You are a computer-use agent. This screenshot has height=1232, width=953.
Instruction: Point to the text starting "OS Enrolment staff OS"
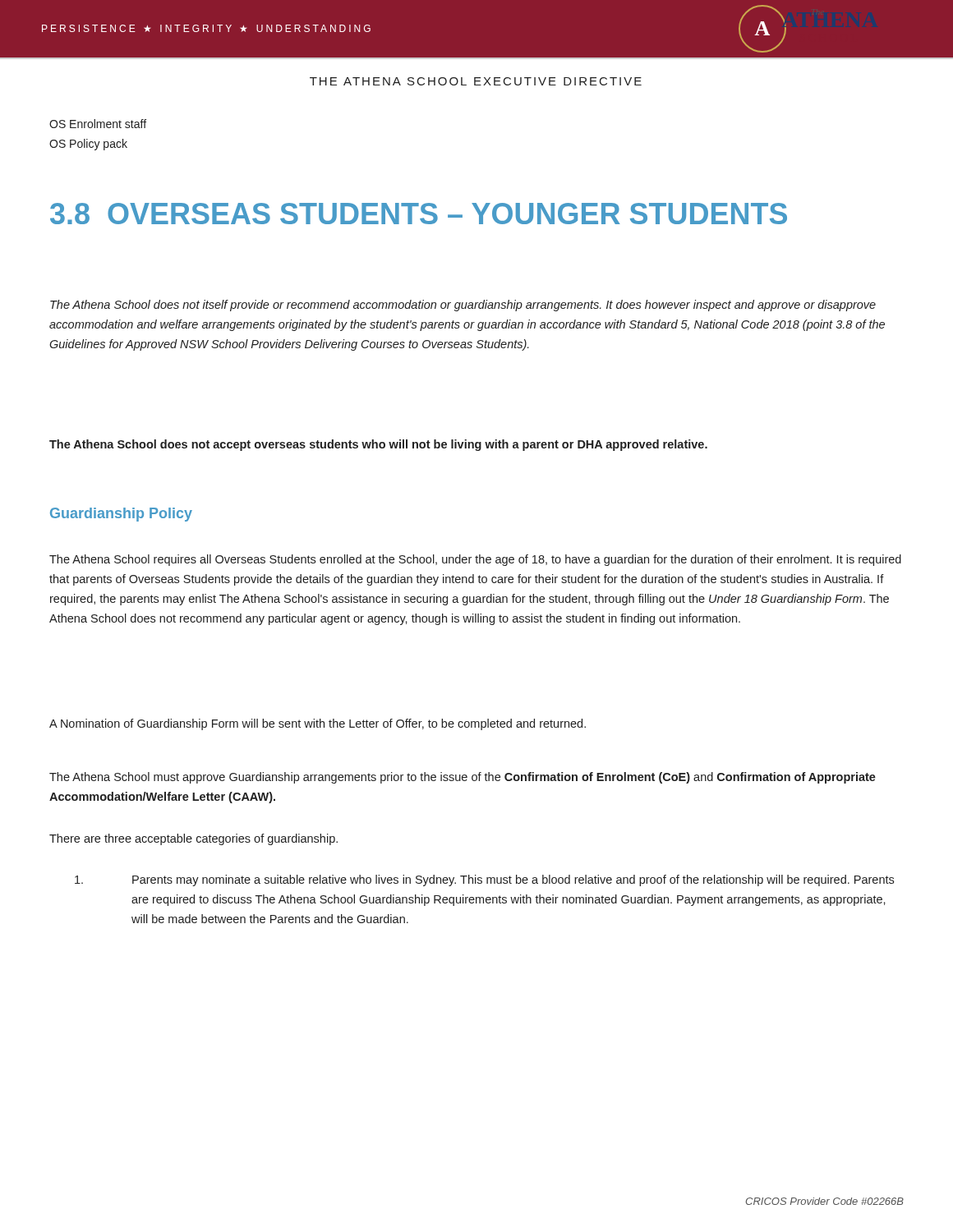point(98,134)
